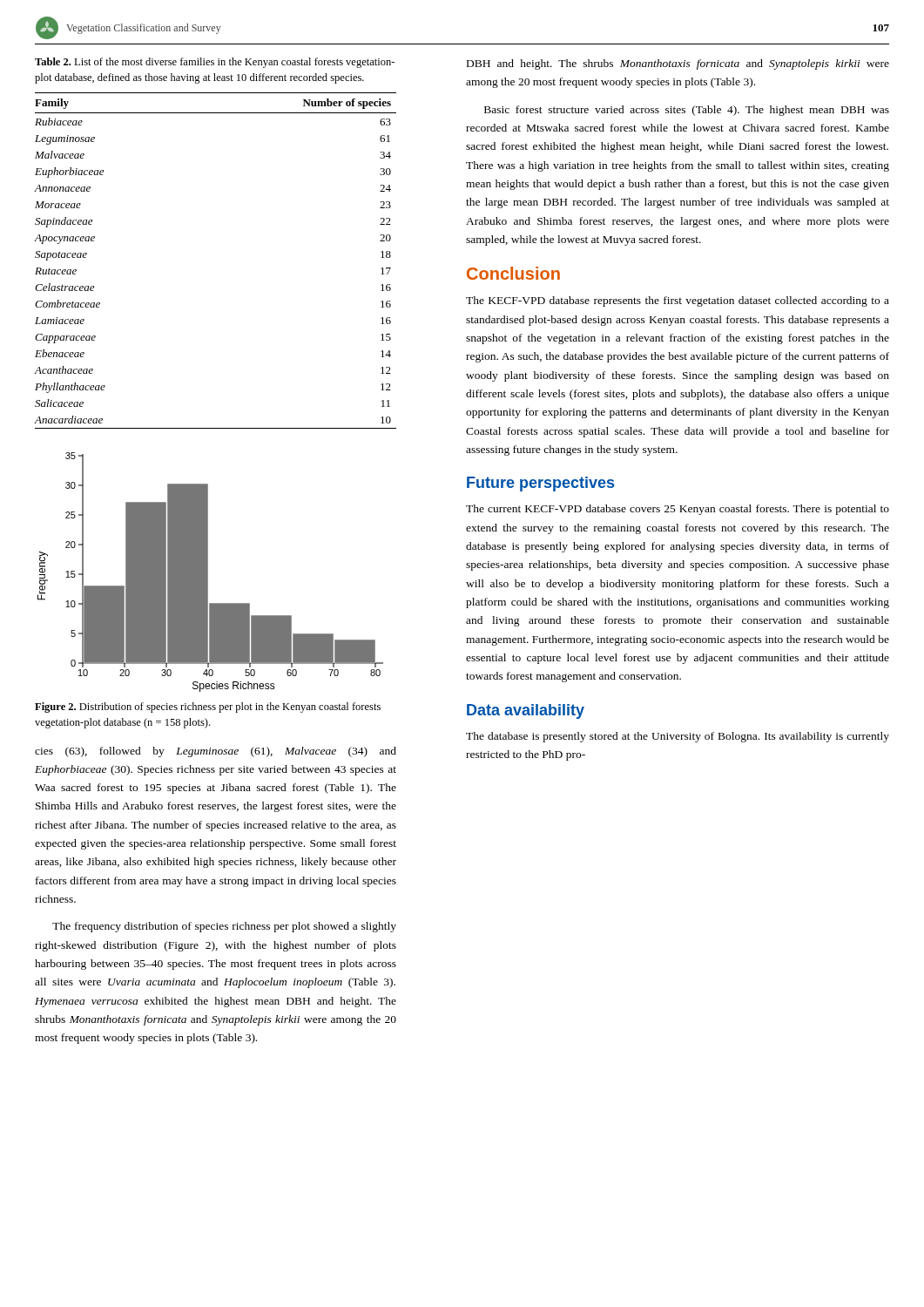This screenshot has height=1307, width=924.
Task: Find the text starting "DBH and height. The shrubs Monanthotaxis fornicata and"
Action: pos(678,72)
